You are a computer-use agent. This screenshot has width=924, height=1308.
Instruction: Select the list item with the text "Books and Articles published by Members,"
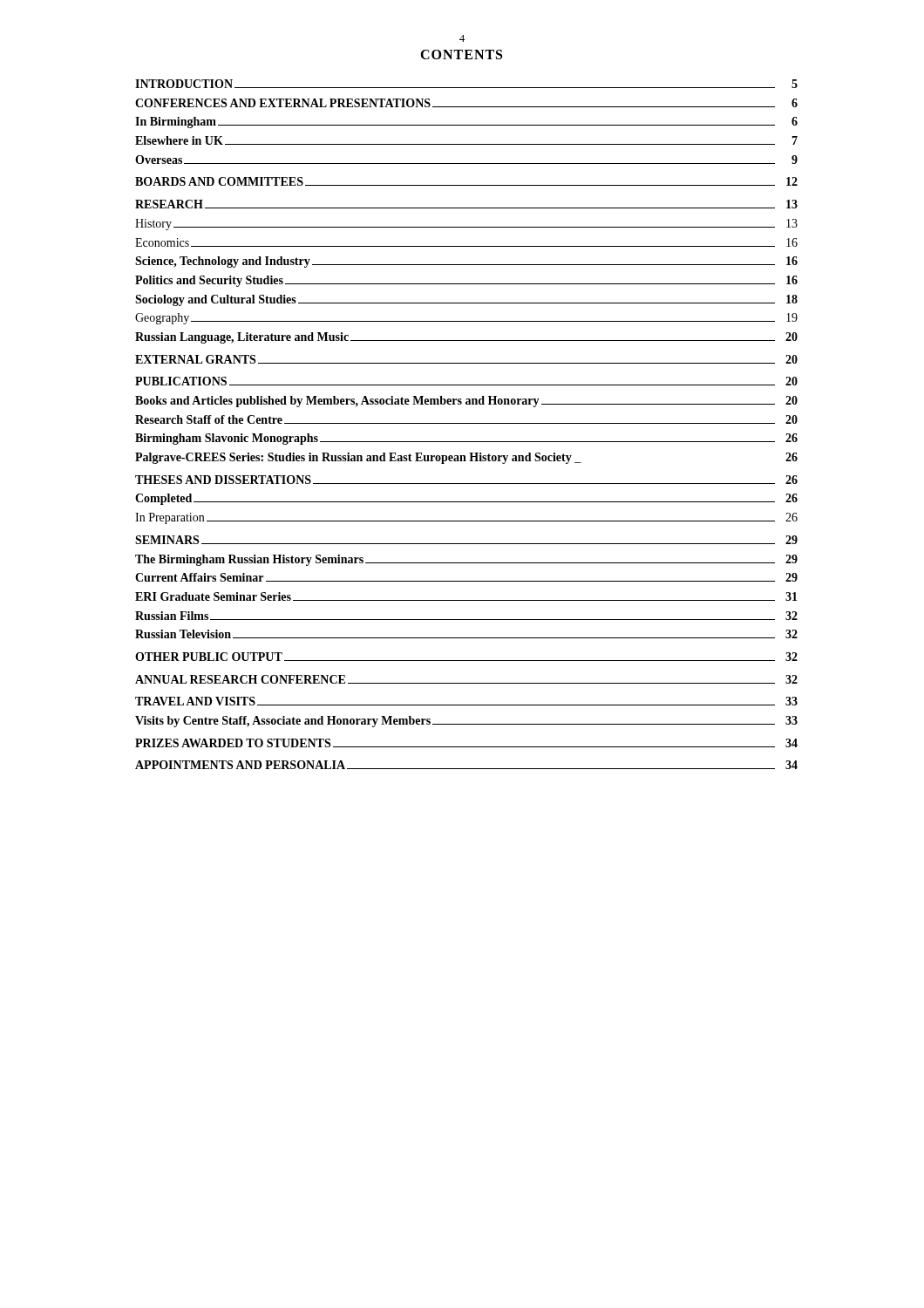466,401
